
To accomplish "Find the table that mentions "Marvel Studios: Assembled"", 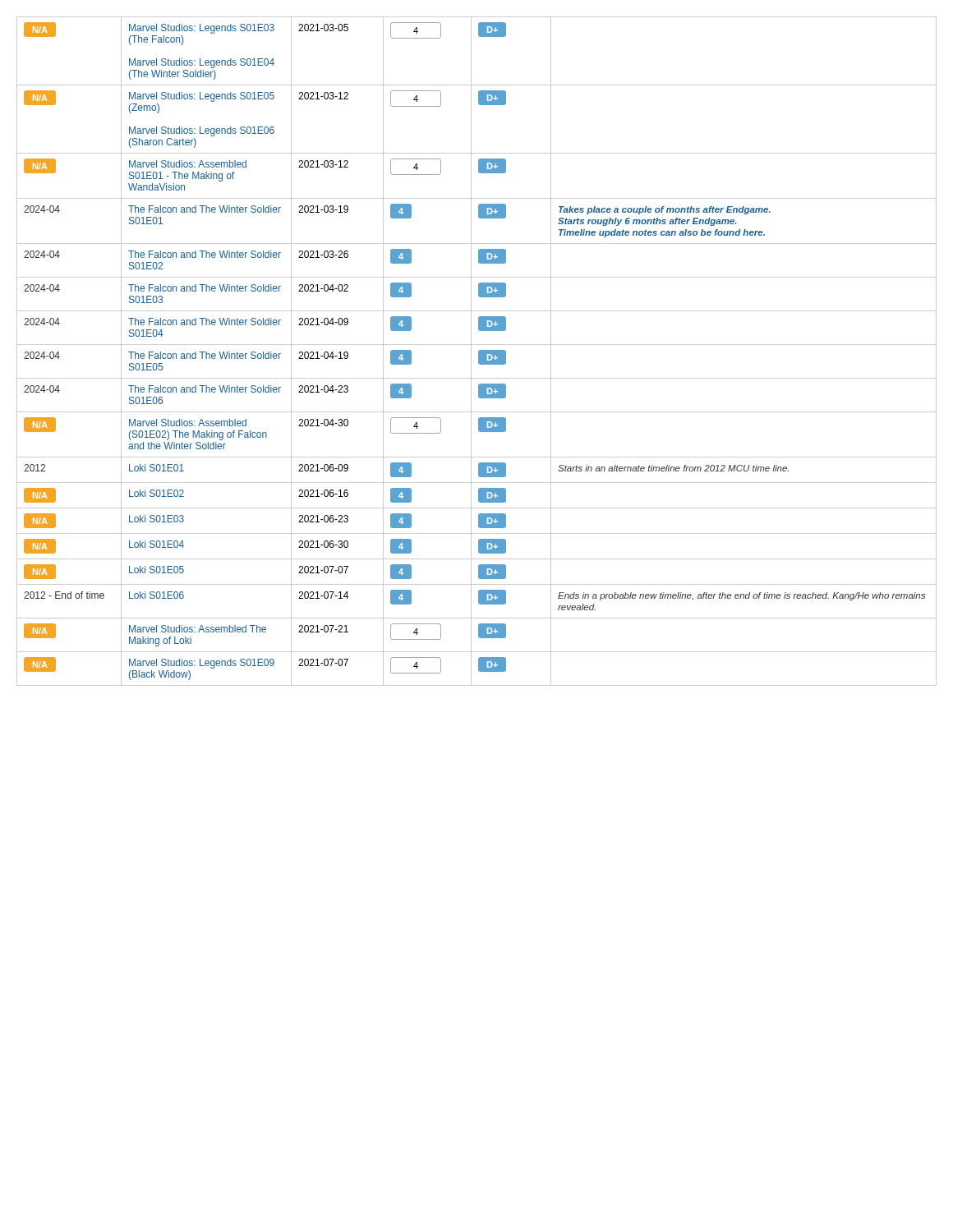I will [x=476, y=351].
